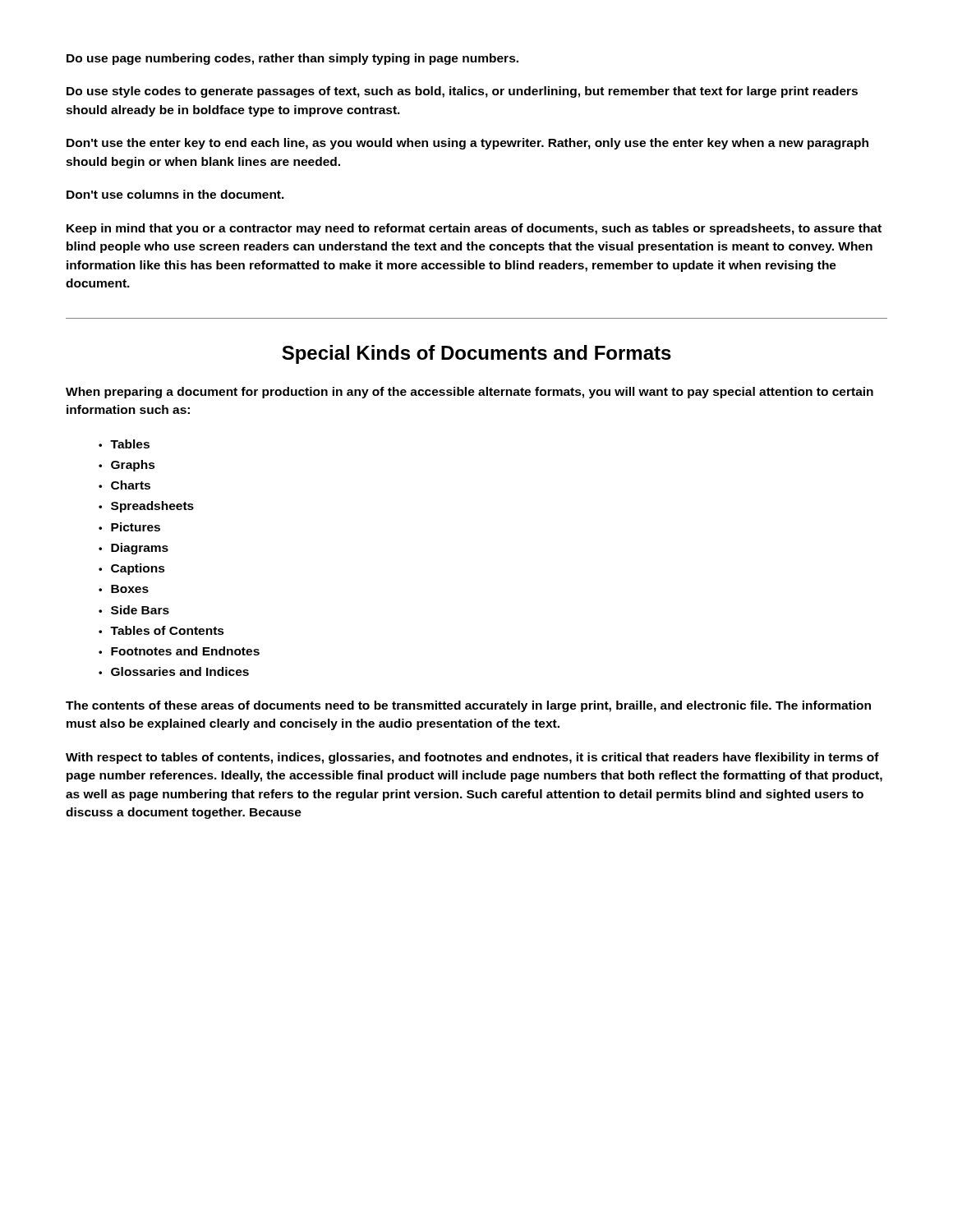Point to "•Side Bars"

click(134, 610)
